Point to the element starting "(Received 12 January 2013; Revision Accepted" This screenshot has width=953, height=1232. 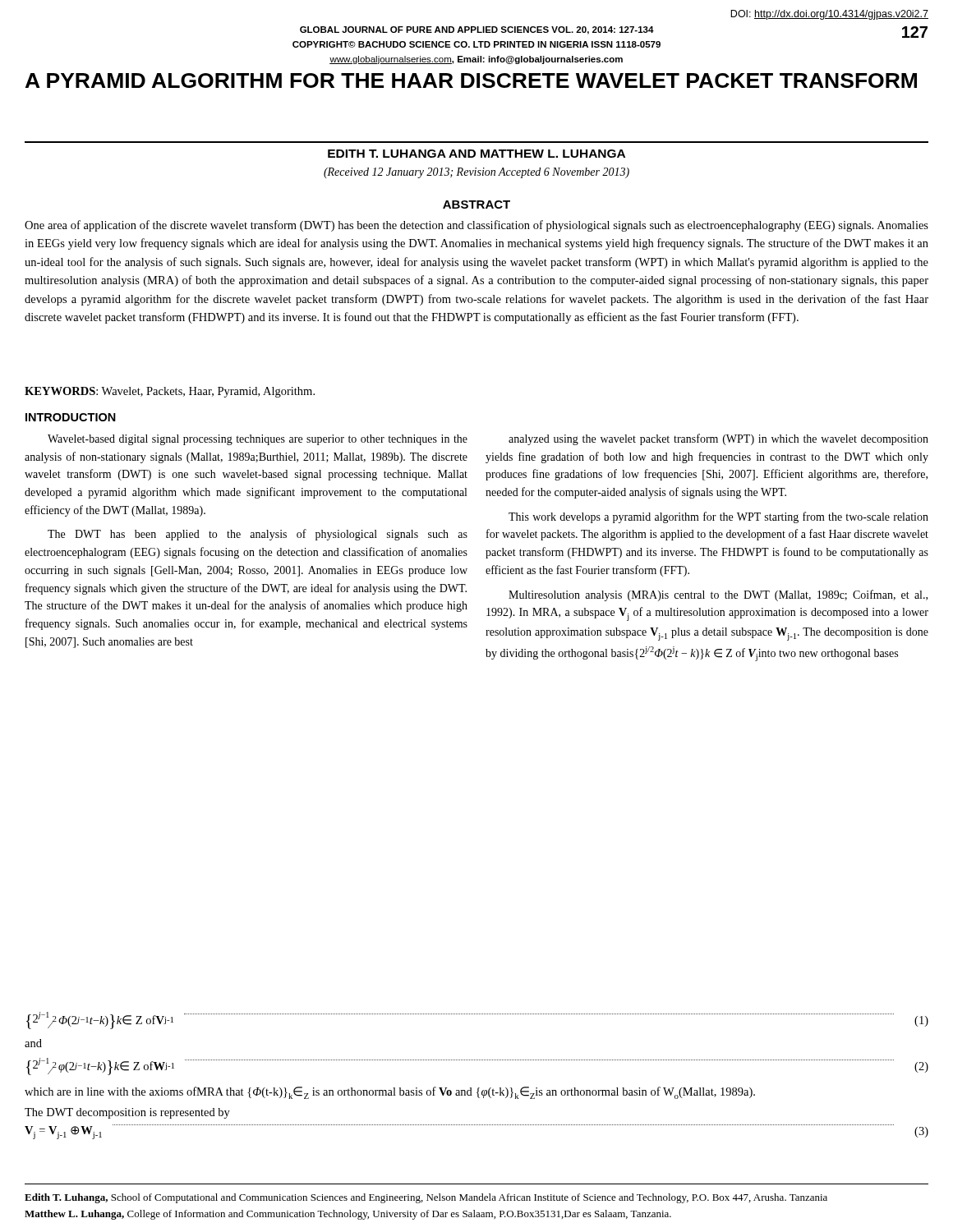coord(476,172)
